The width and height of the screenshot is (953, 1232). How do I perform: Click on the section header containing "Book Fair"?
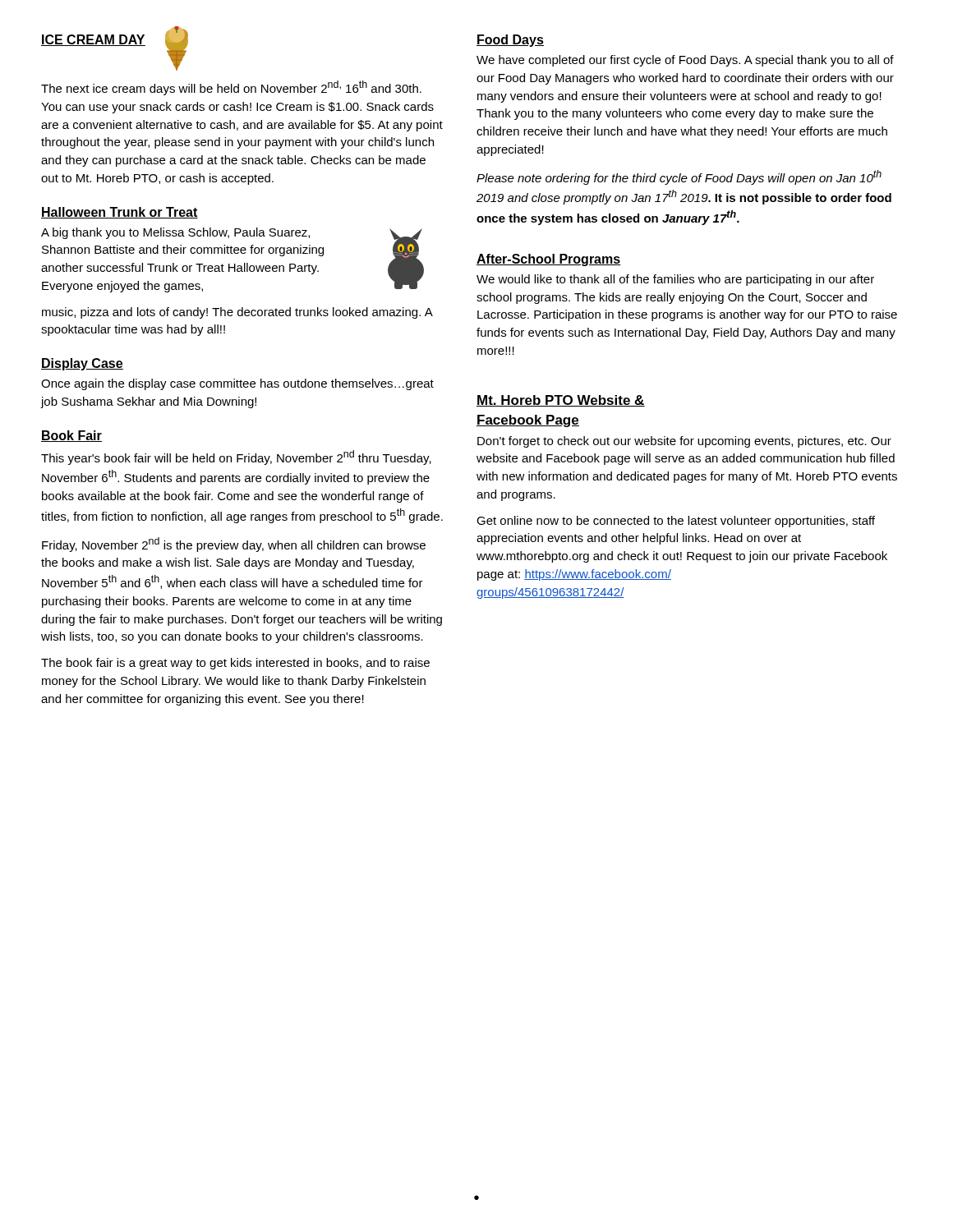[71, 436]
